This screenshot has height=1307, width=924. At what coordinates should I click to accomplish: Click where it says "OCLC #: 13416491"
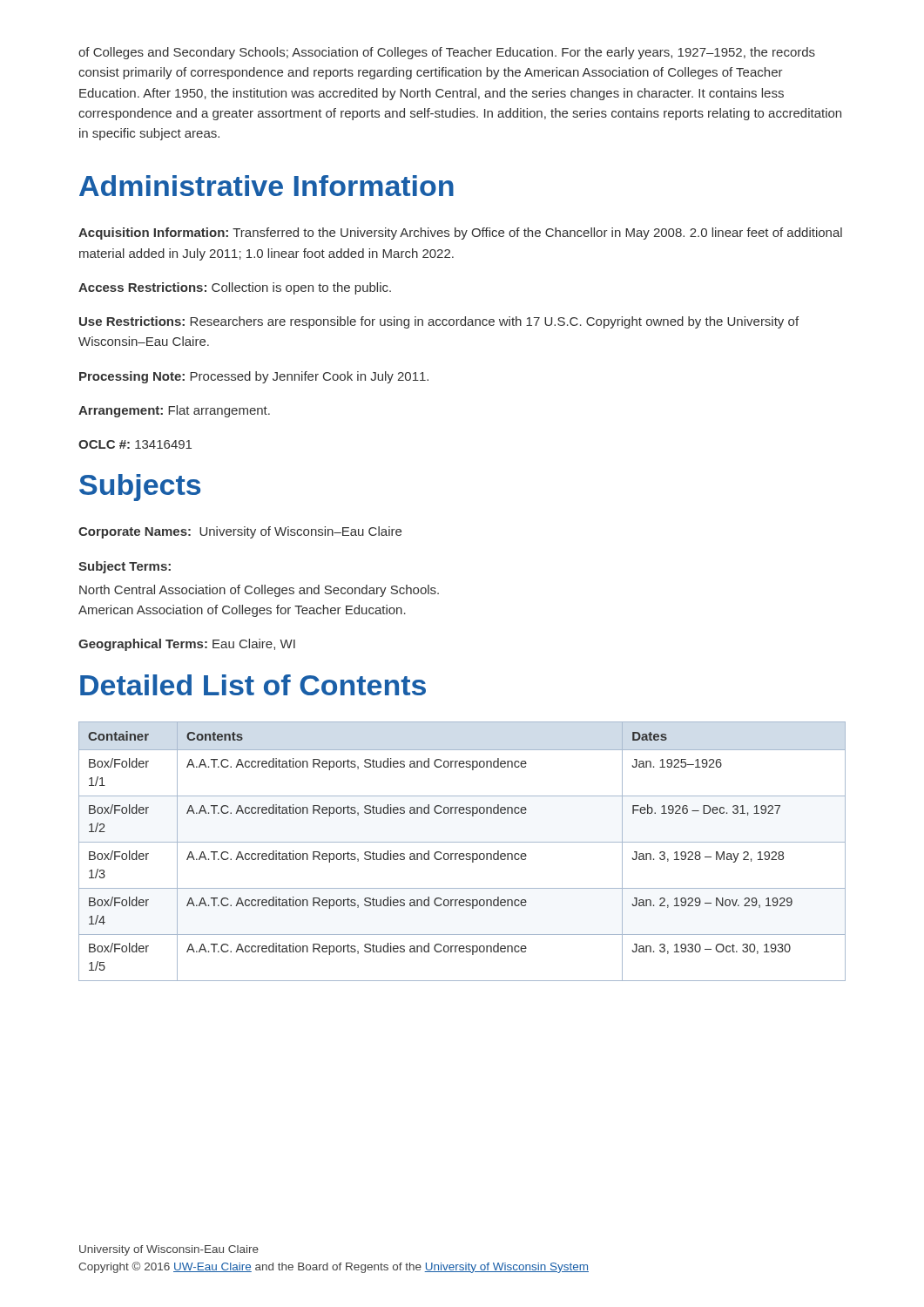(x=135, y=444)
